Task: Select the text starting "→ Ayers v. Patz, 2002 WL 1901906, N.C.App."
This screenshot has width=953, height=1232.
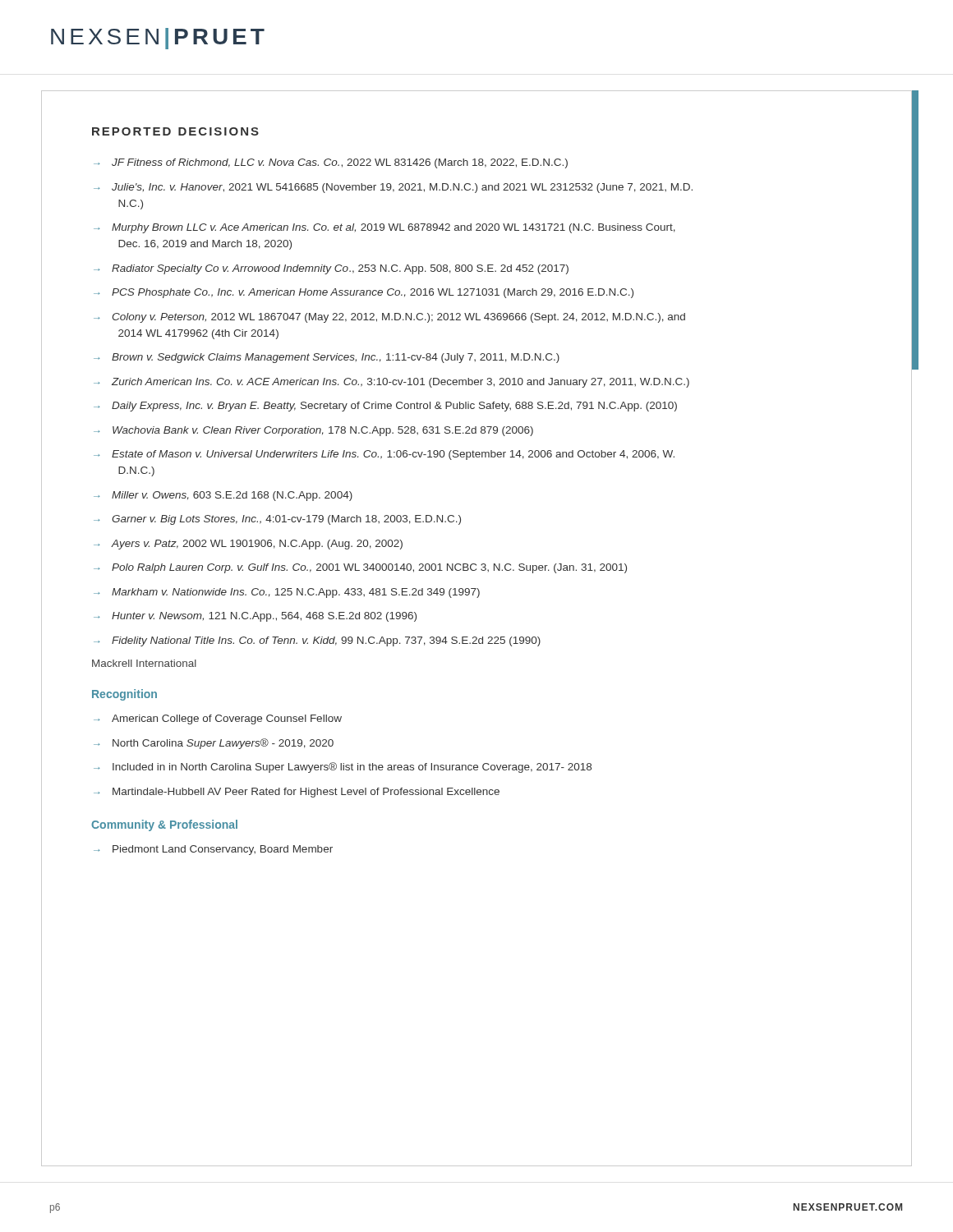Action: [x=248, y=545]
